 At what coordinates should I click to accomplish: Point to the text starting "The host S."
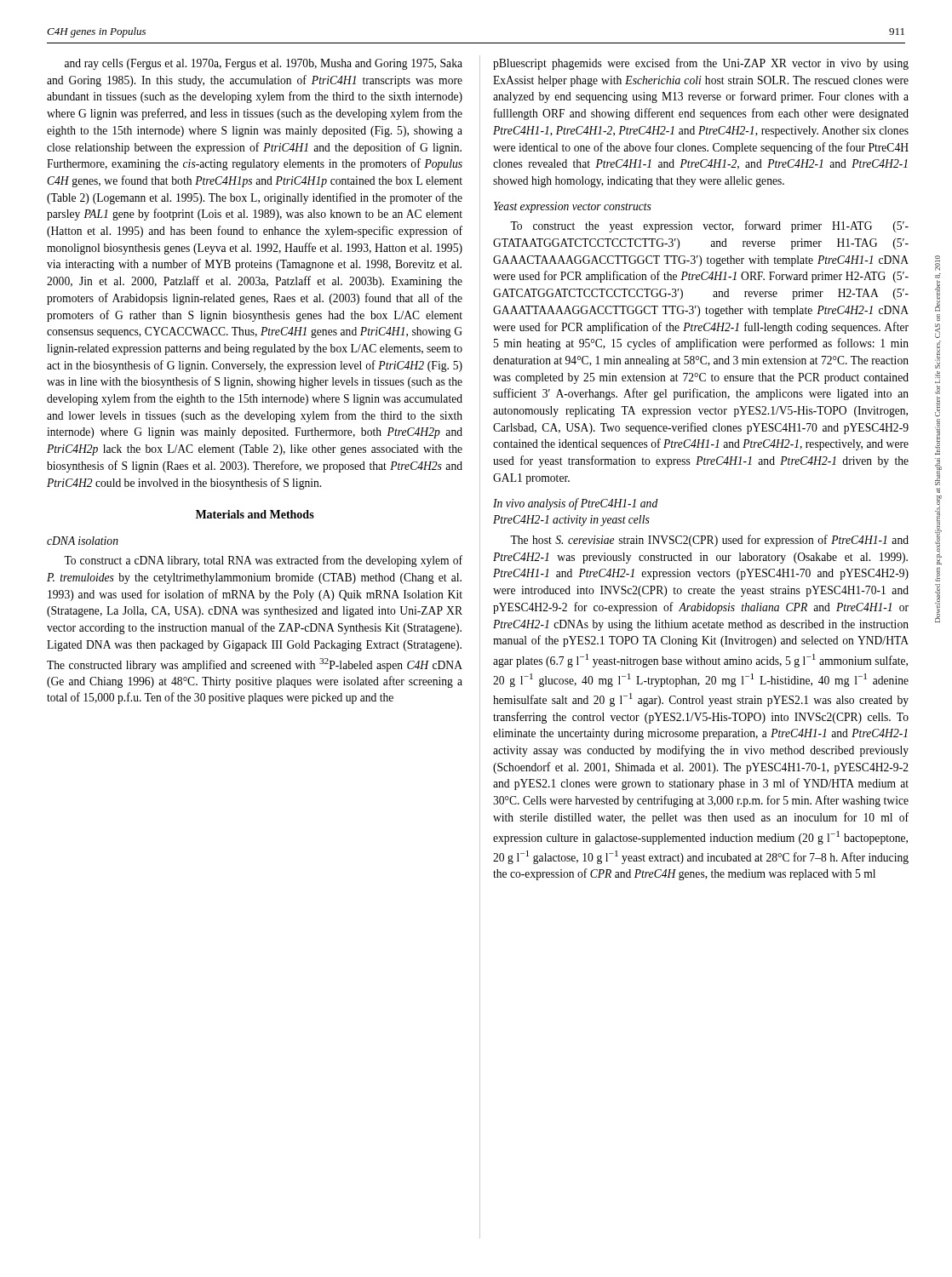(701, 707)
